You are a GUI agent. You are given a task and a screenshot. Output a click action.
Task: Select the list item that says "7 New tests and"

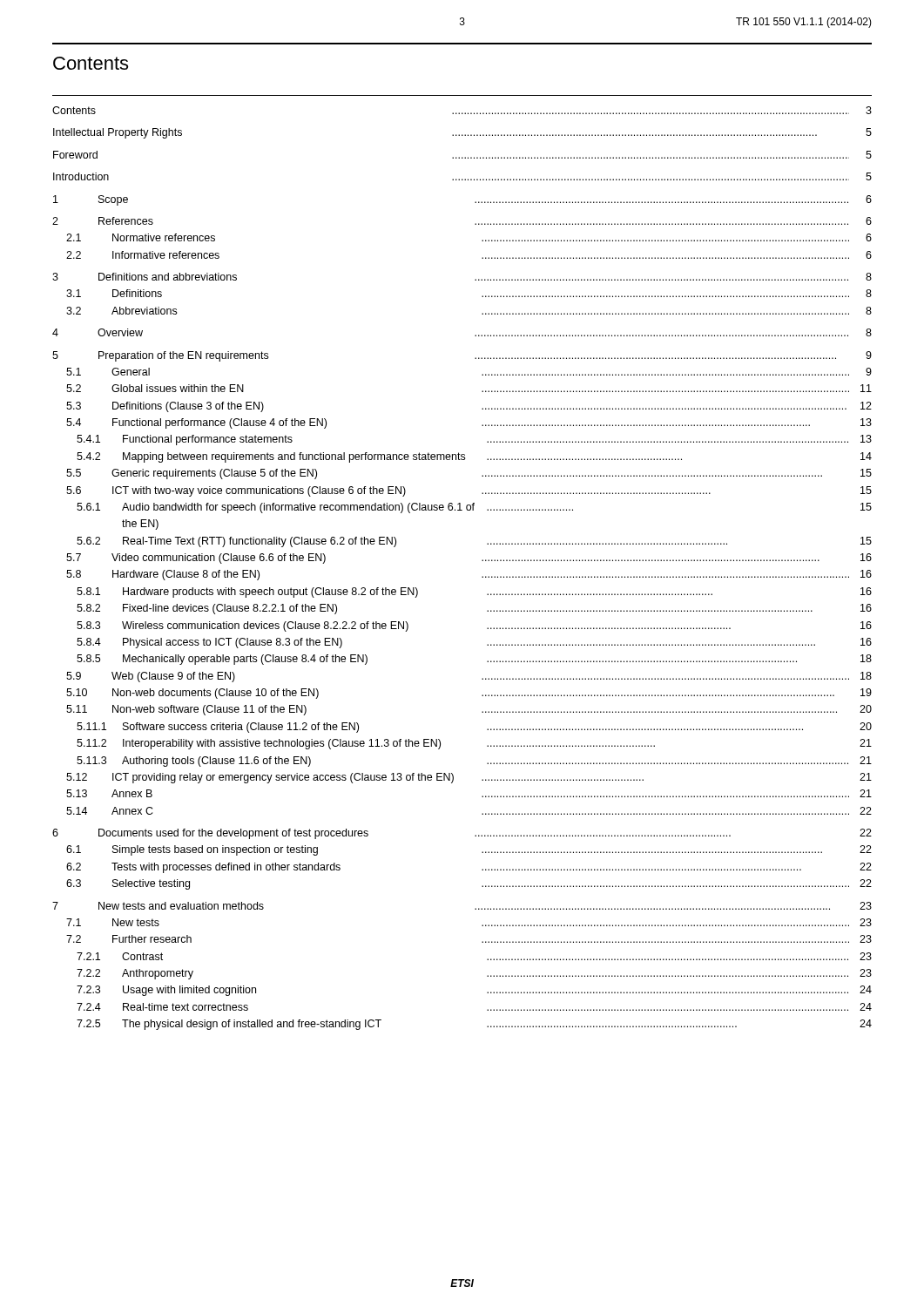coord(55,906)
